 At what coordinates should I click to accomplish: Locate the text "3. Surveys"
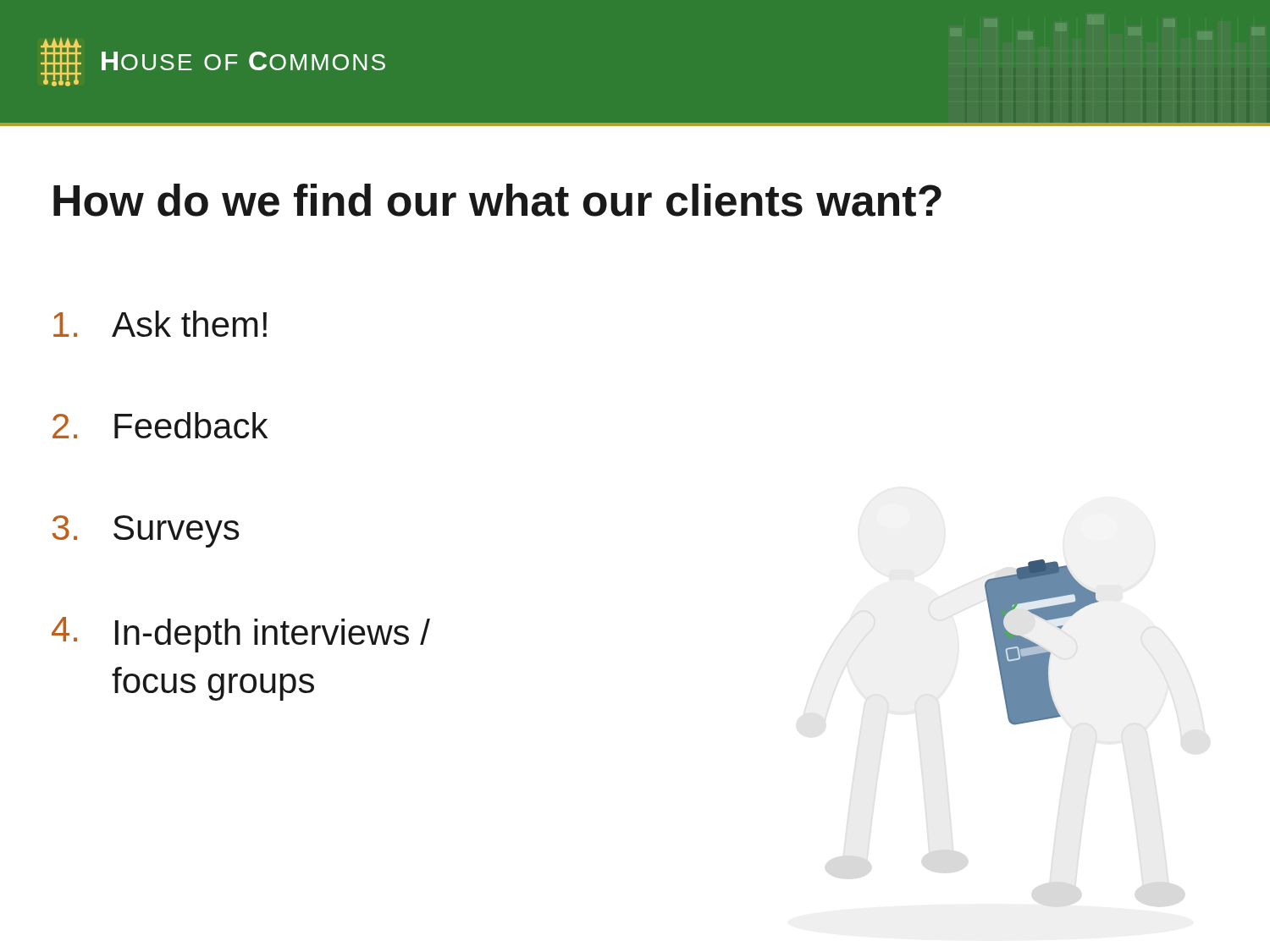coord(145,528)
